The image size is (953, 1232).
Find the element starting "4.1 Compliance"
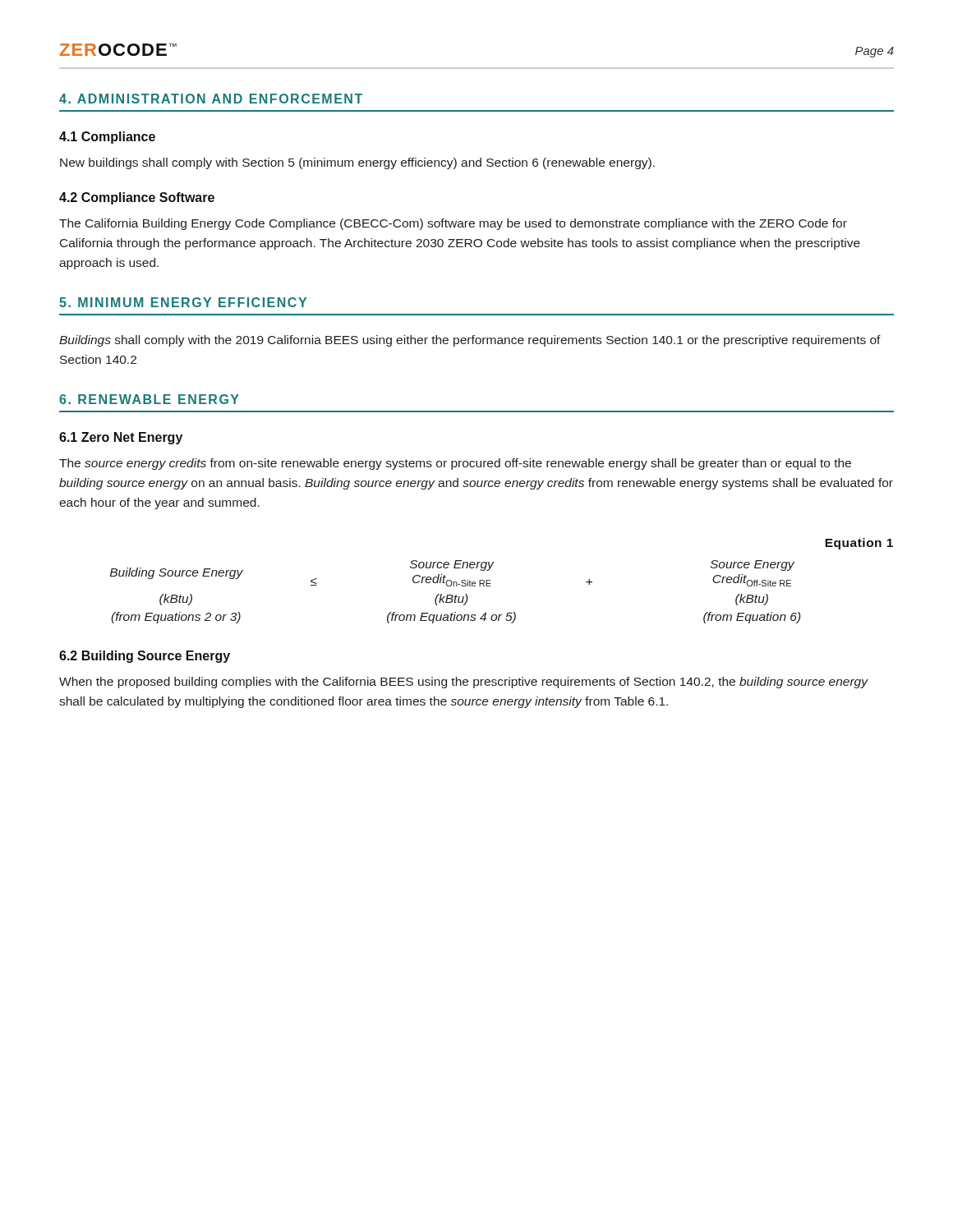[x=107, y=137]
